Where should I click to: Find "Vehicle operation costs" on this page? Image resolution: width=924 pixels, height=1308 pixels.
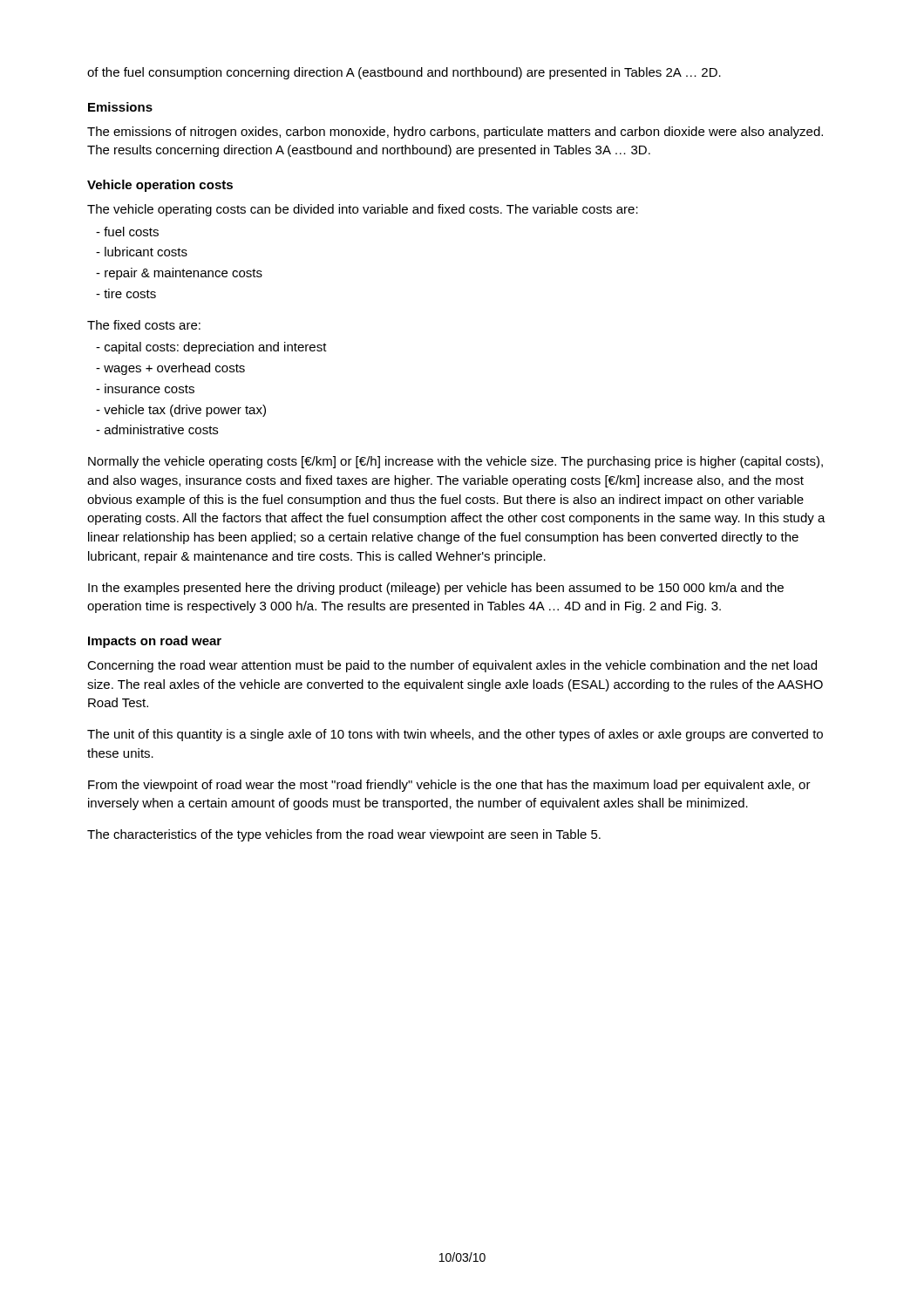pyautogui.click(x=160, y=184)
